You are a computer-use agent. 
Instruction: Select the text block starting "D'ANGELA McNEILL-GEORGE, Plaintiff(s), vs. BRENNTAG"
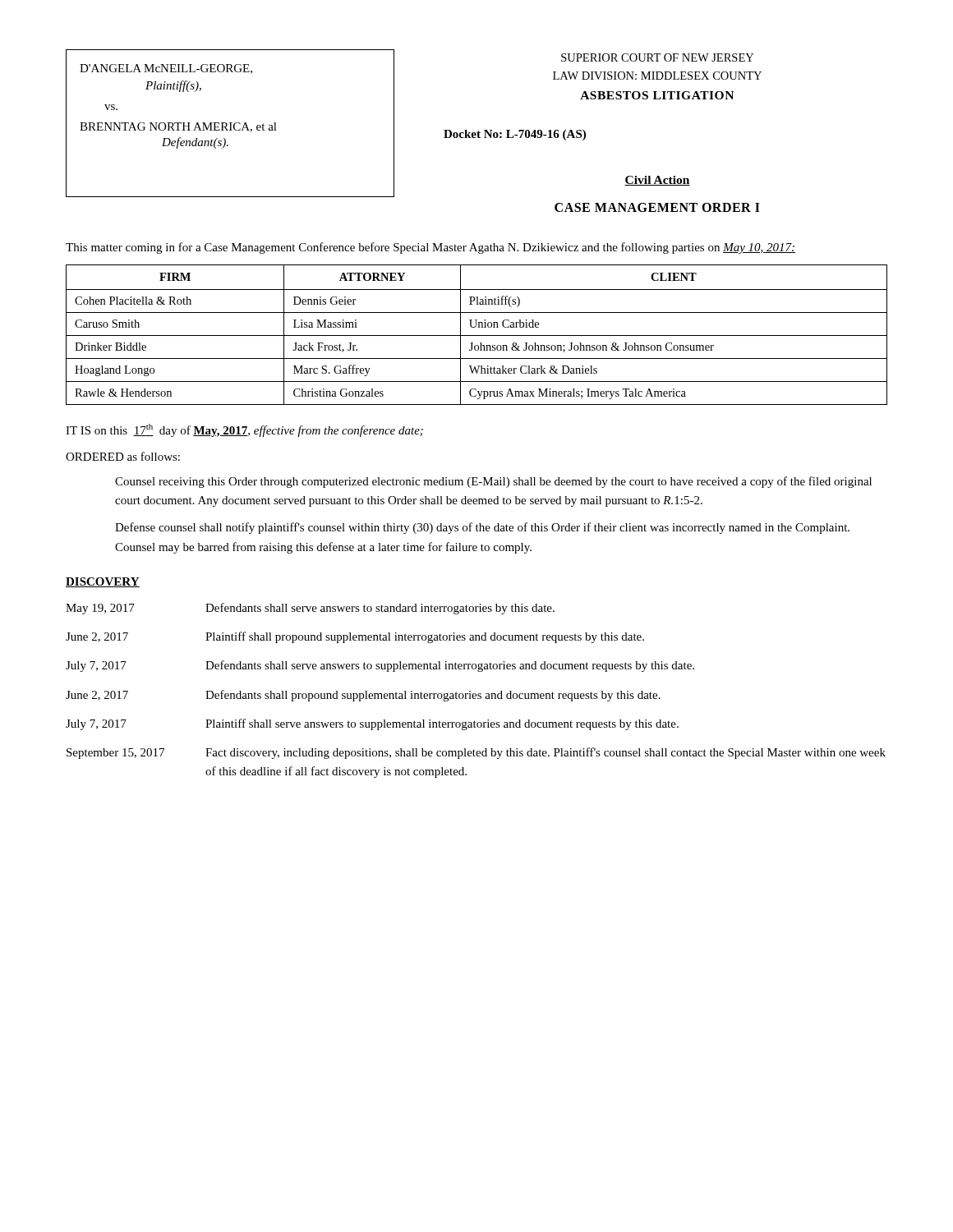click(166, 69)
